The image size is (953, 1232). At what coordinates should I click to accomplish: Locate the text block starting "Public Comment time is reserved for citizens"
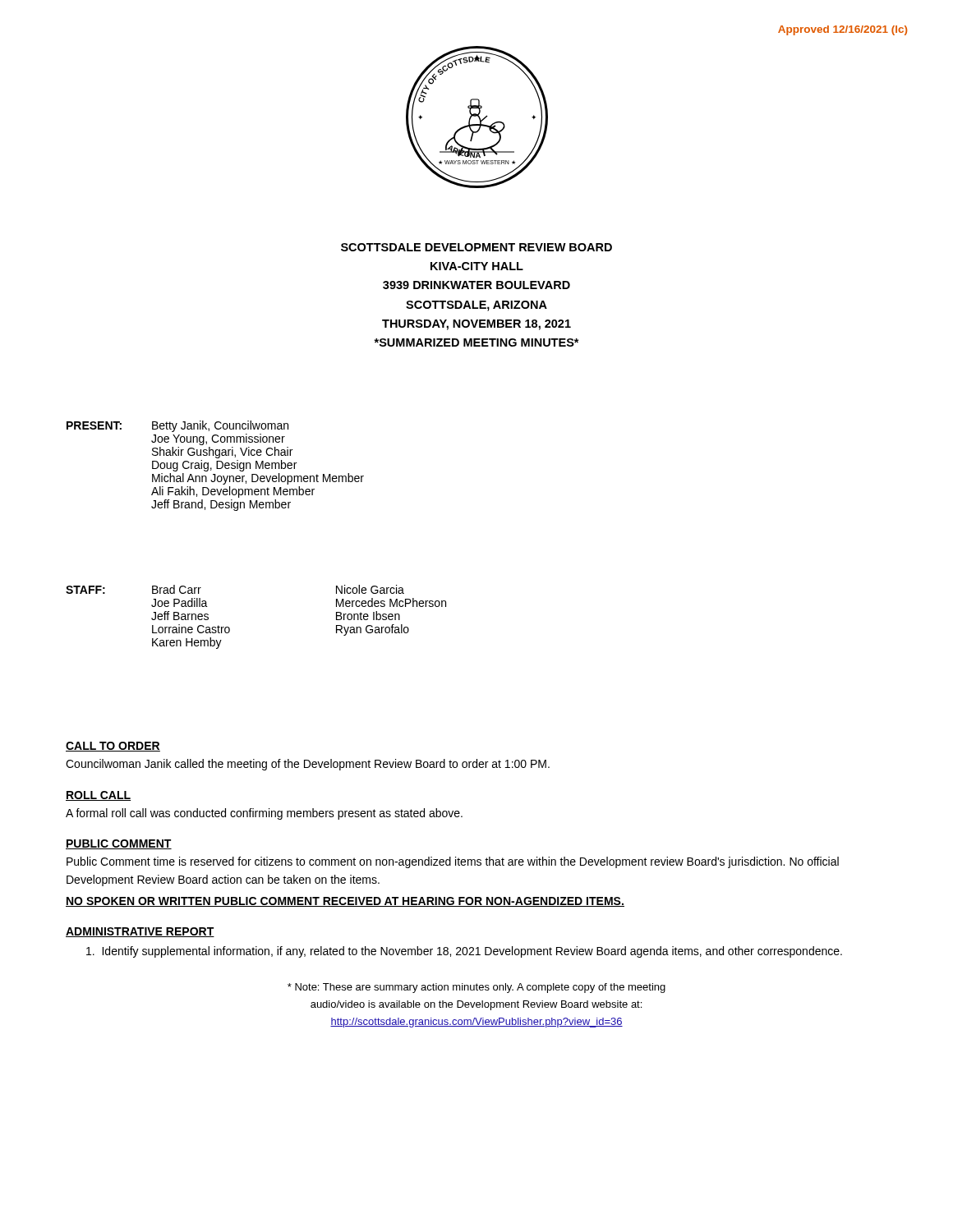[x=453, y=871]
